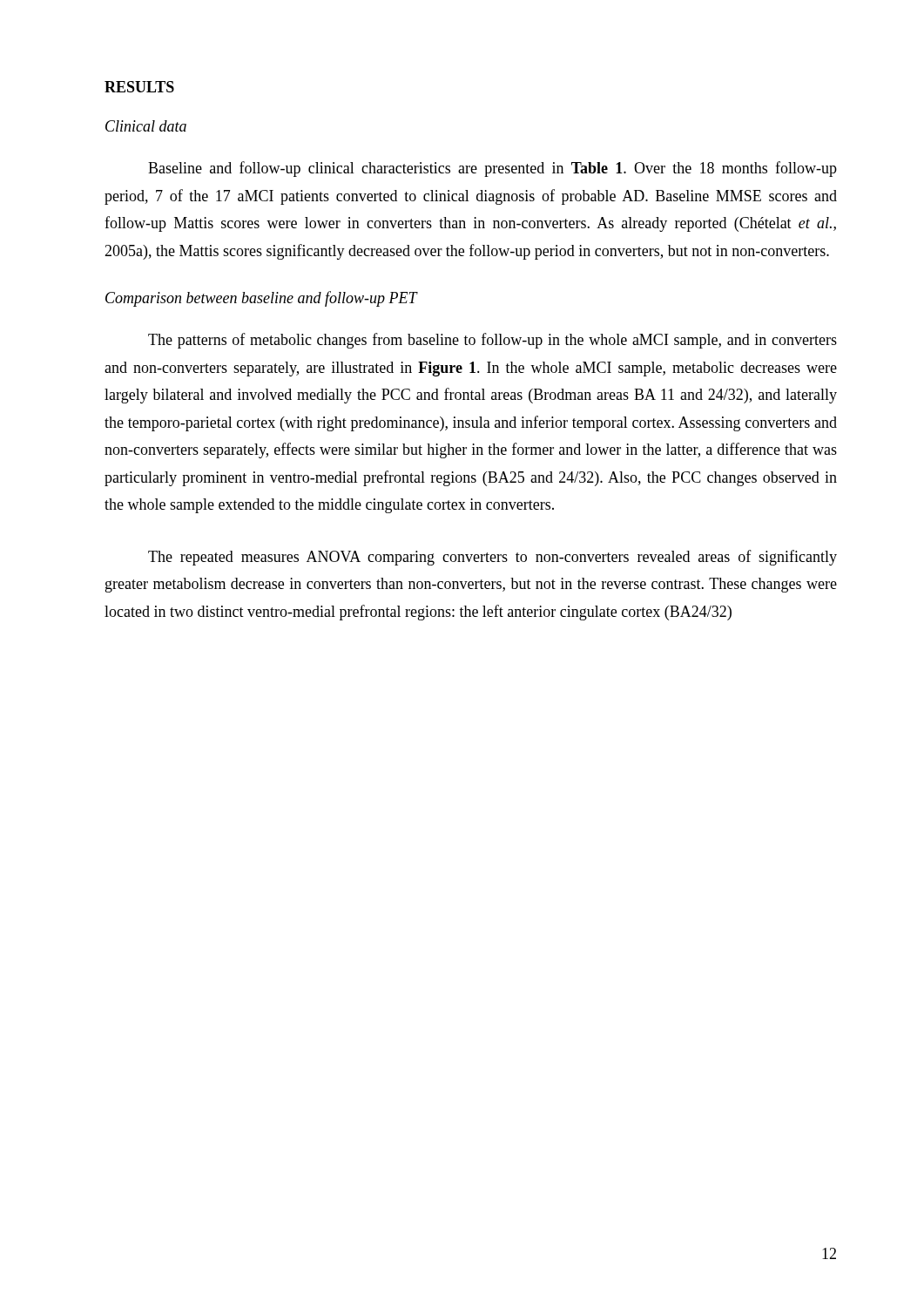The height and width of the screenshot is (1307, 924).
Task: Select the element starting "Baseline and follow-up clinical characteristics"
Action: [471, 209]
